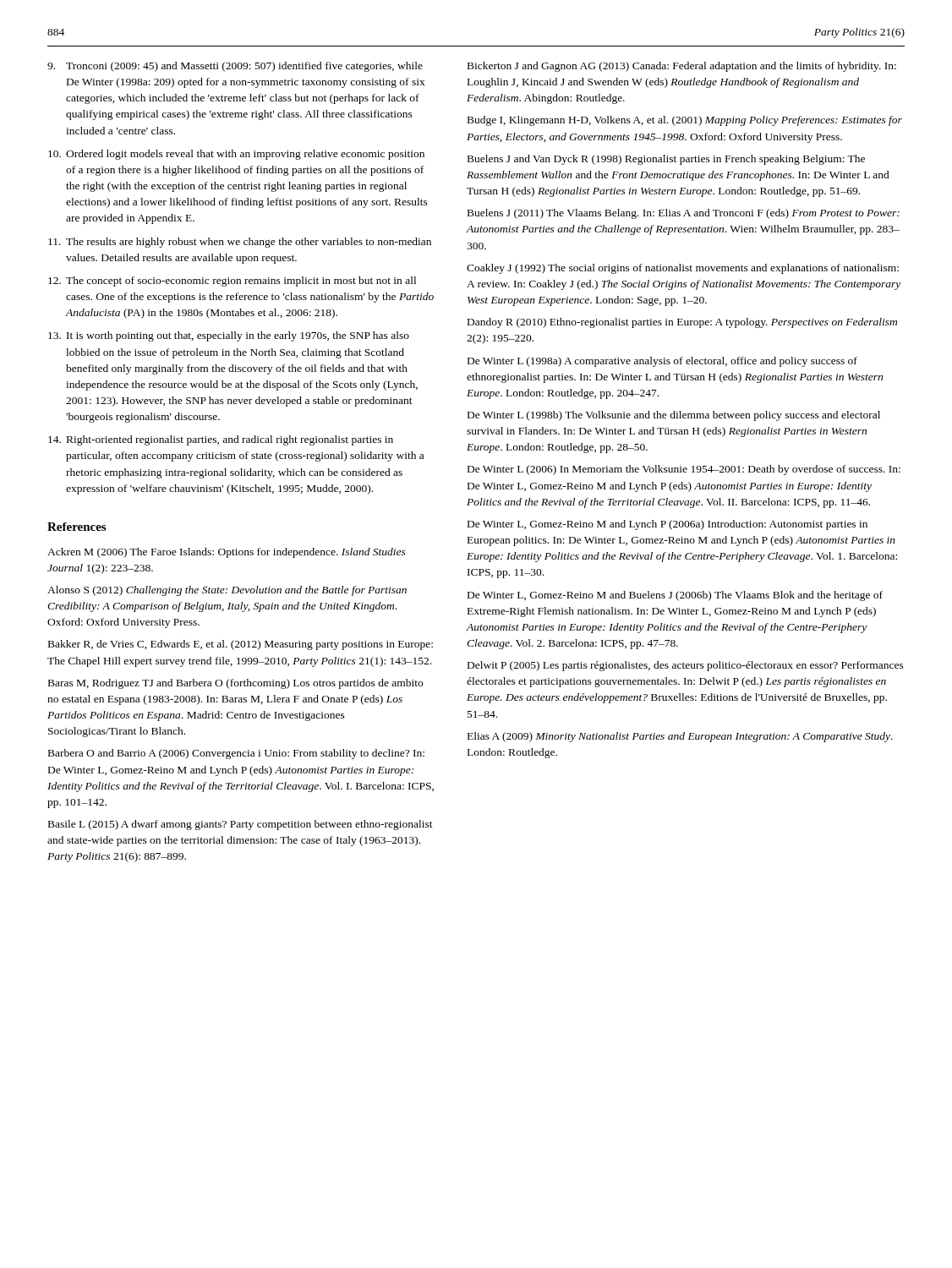Select the region starting "9. Tronconi (2009: 45) and Massetti (2009: 507)"
This screenshot has height=1268, width=952.
(x=242, y=98)
